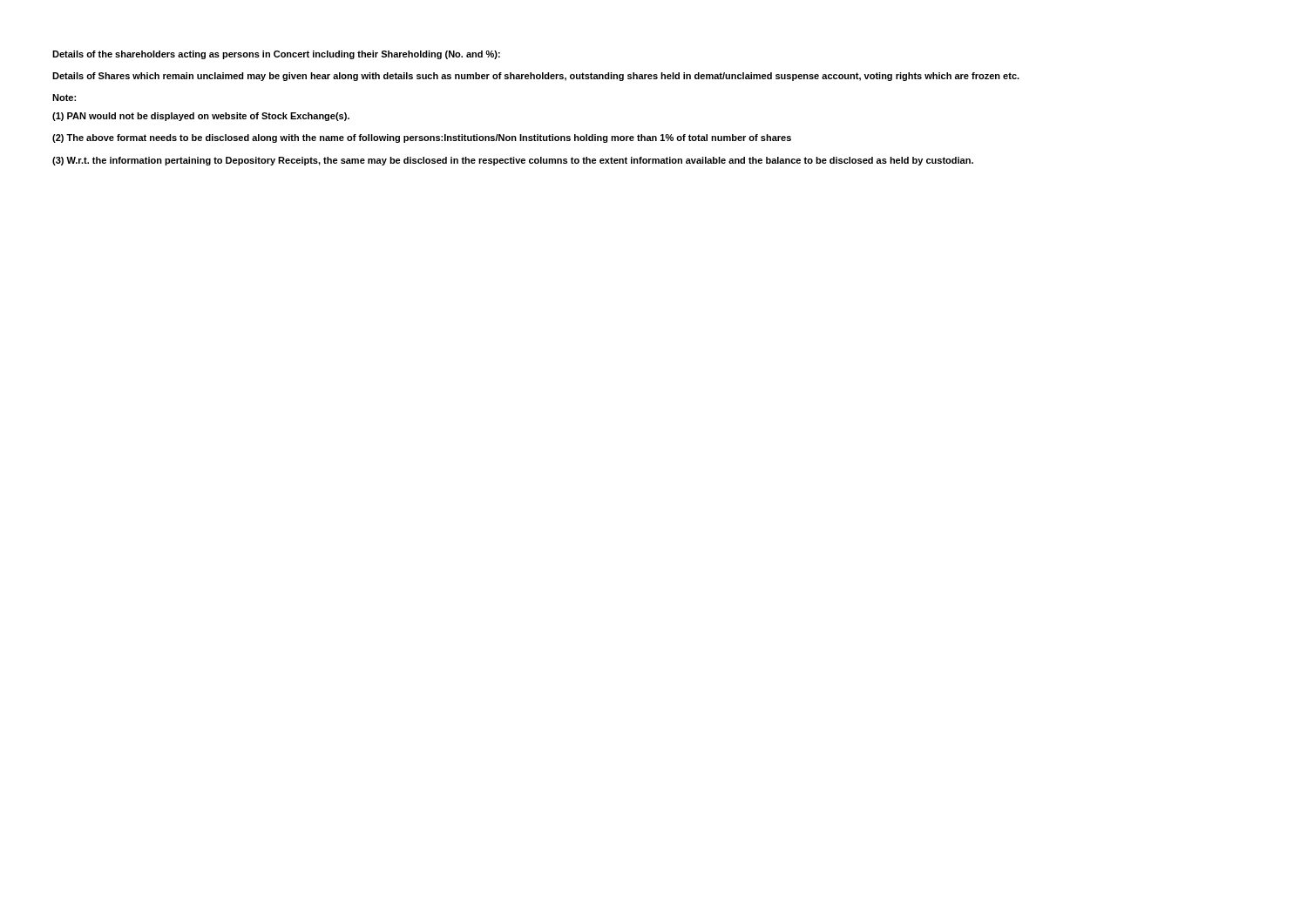
Task: Navigate to the block starting "(1) PAN would"
Action: point(201,116)
